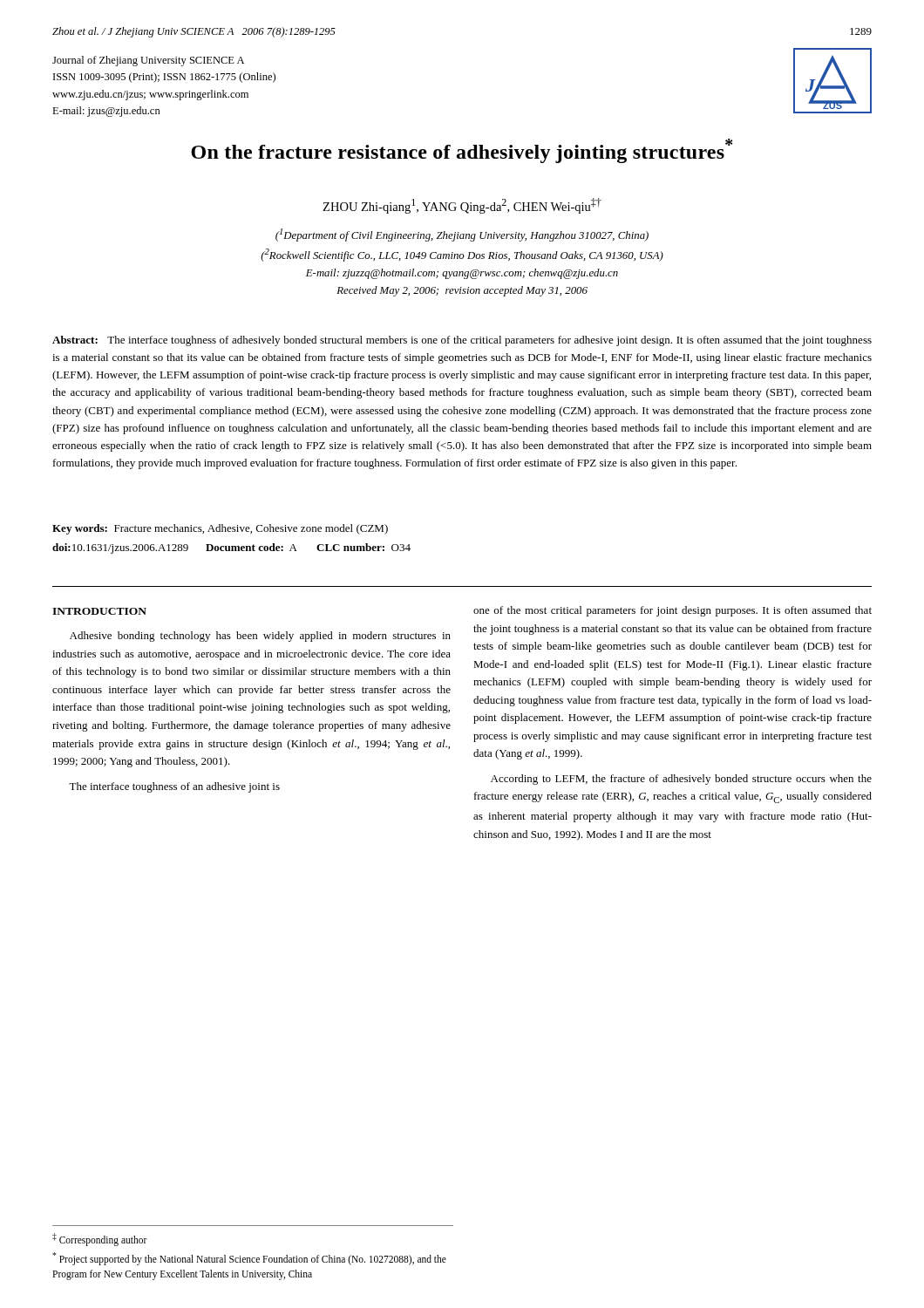Navigate to the passage starting "On the fracture resistance"

pos(462,150)
